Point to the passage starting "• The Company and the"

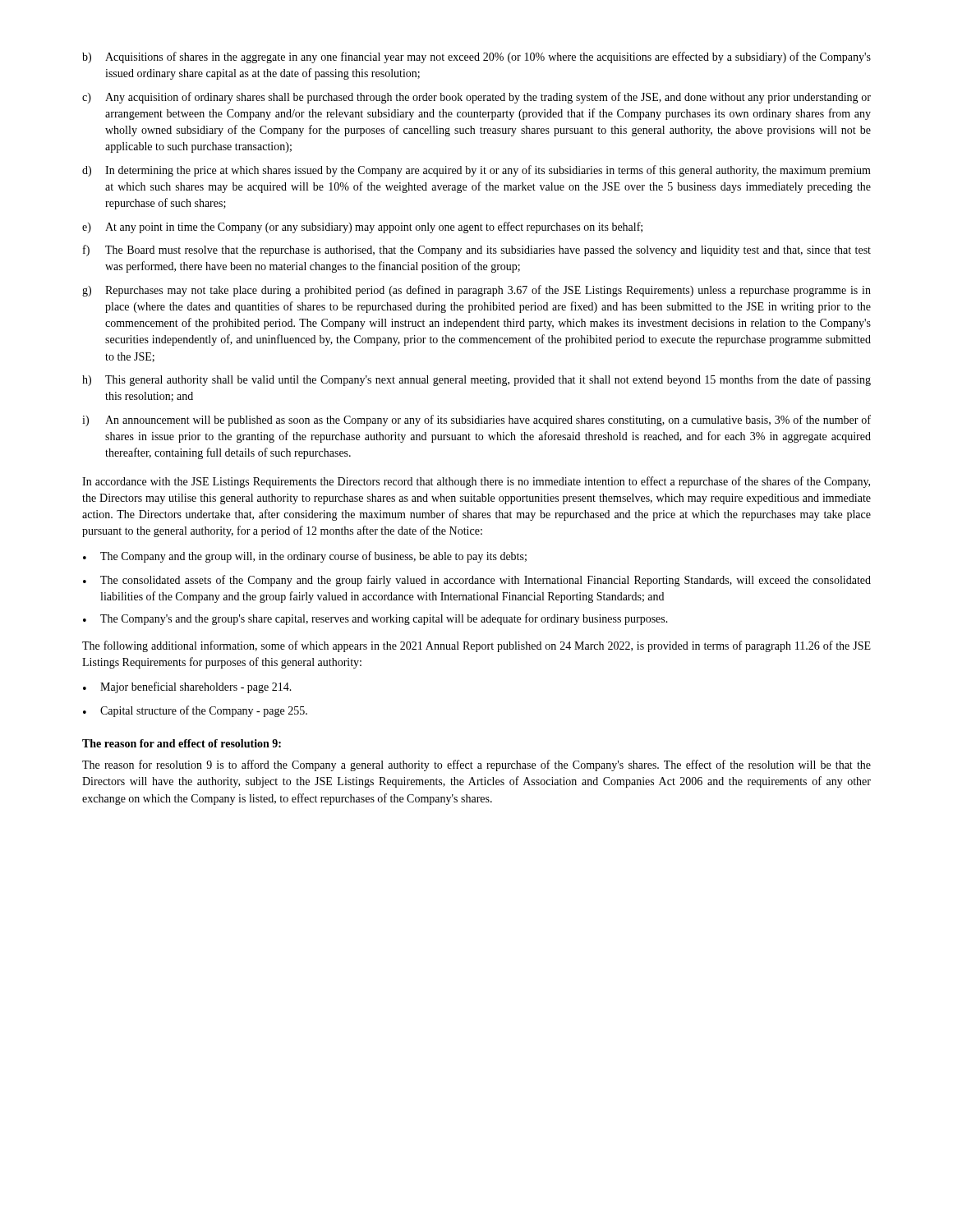pyautogui.click(x=476, y=558)
